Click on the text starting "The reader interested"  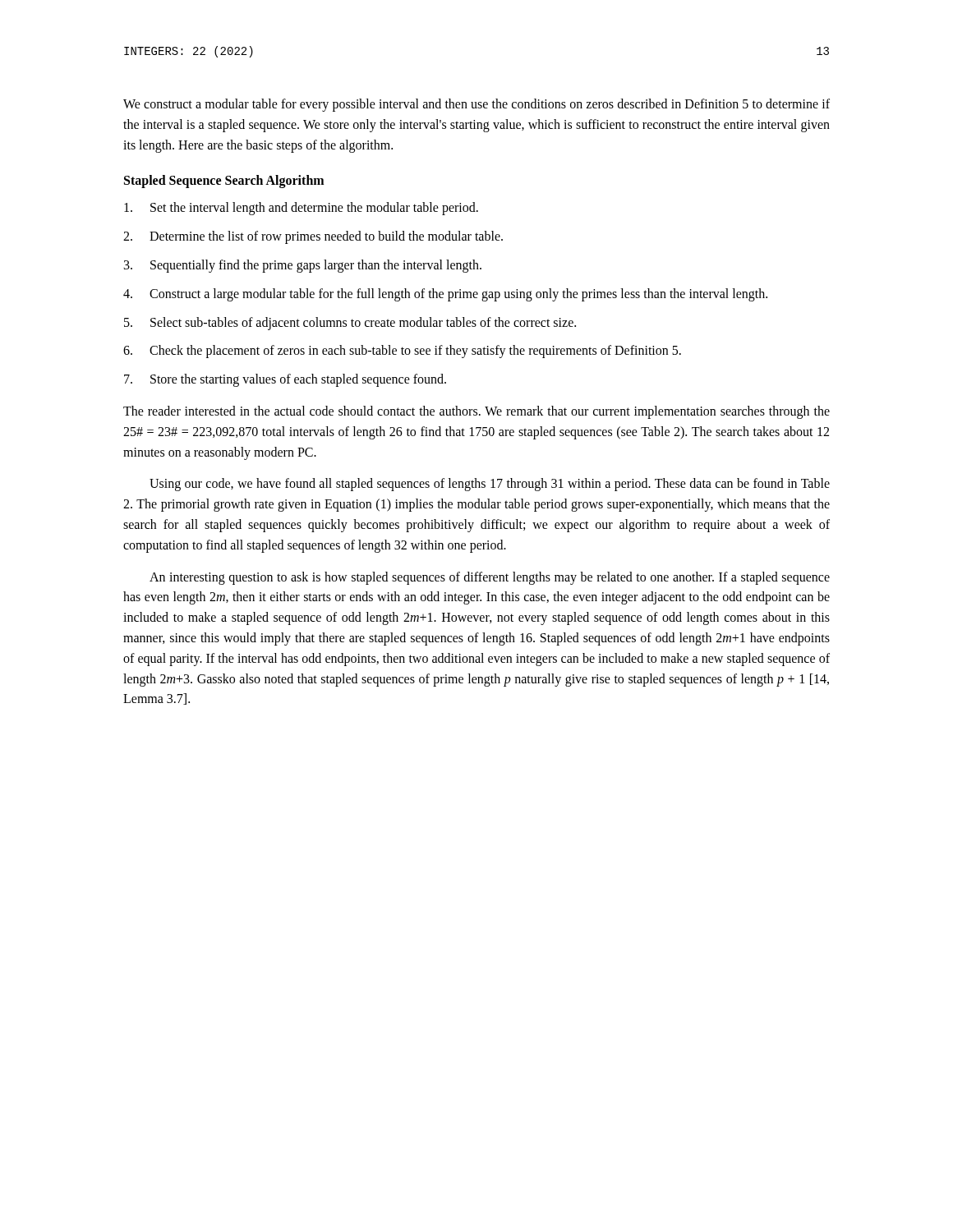click(x=476, y=556)
